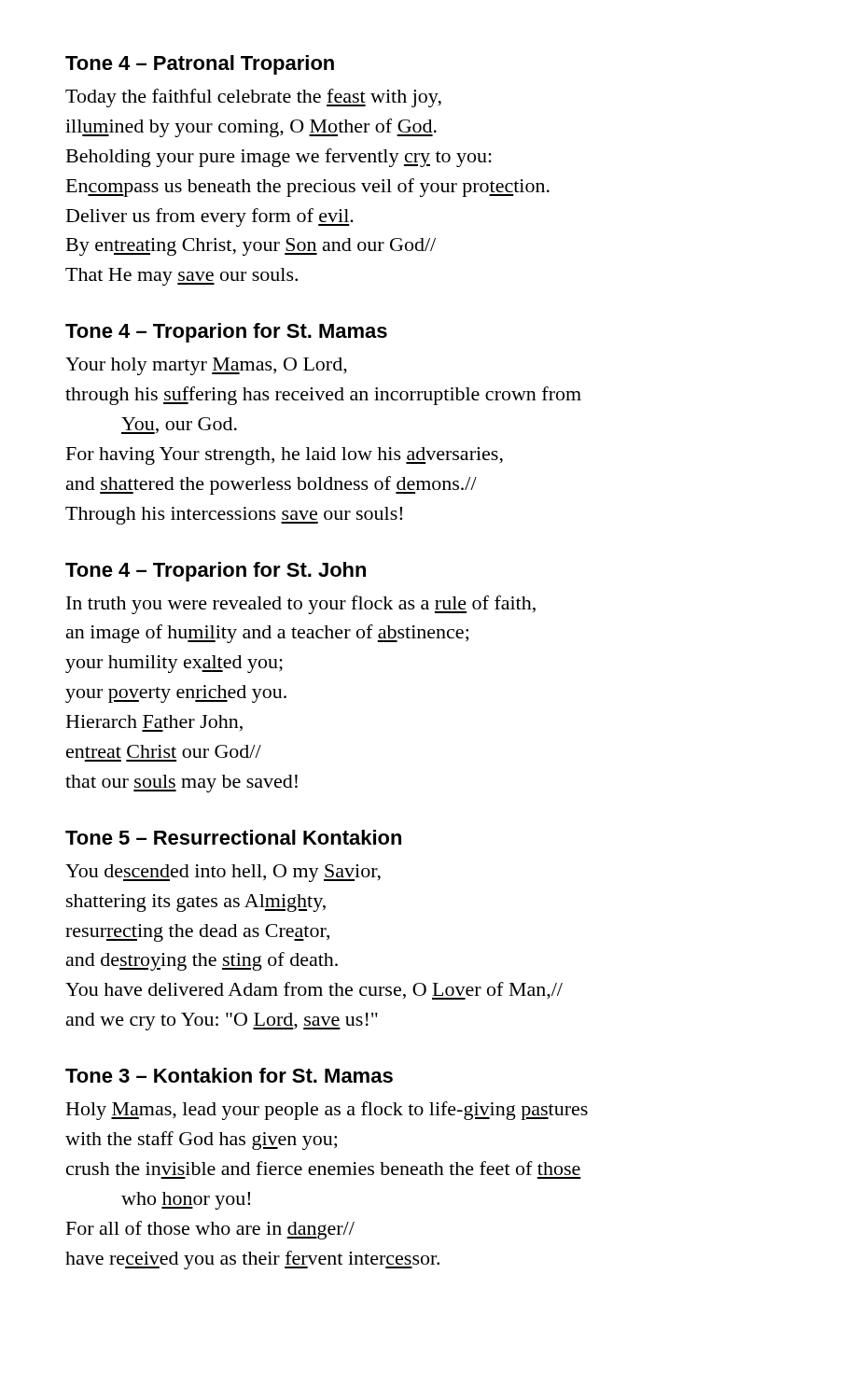Locate the text block that says "You descended into"
850x1400 pixels.
314,945
